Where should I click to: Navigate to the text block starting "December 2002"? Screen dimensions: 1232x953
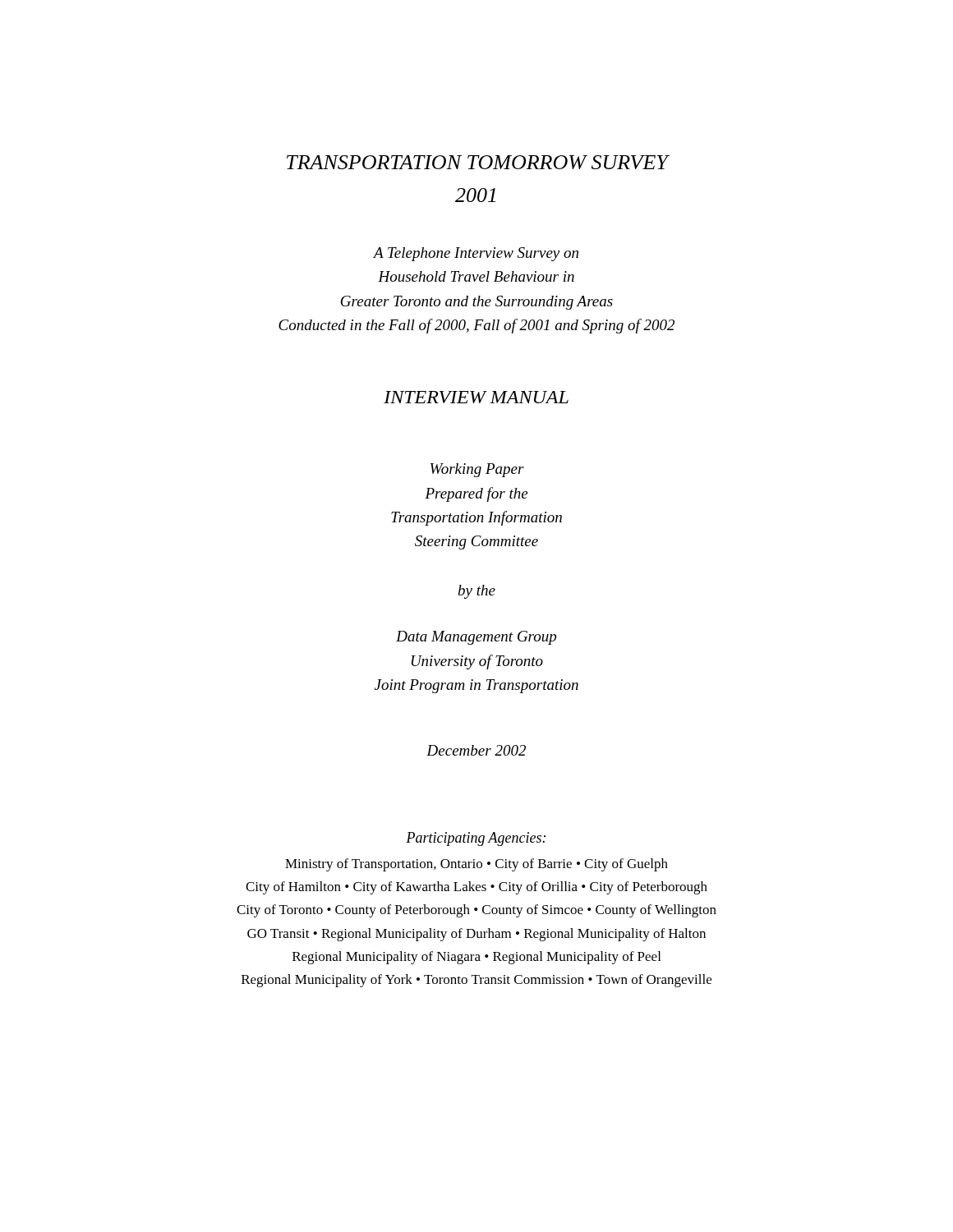click(x=476, y=751)
